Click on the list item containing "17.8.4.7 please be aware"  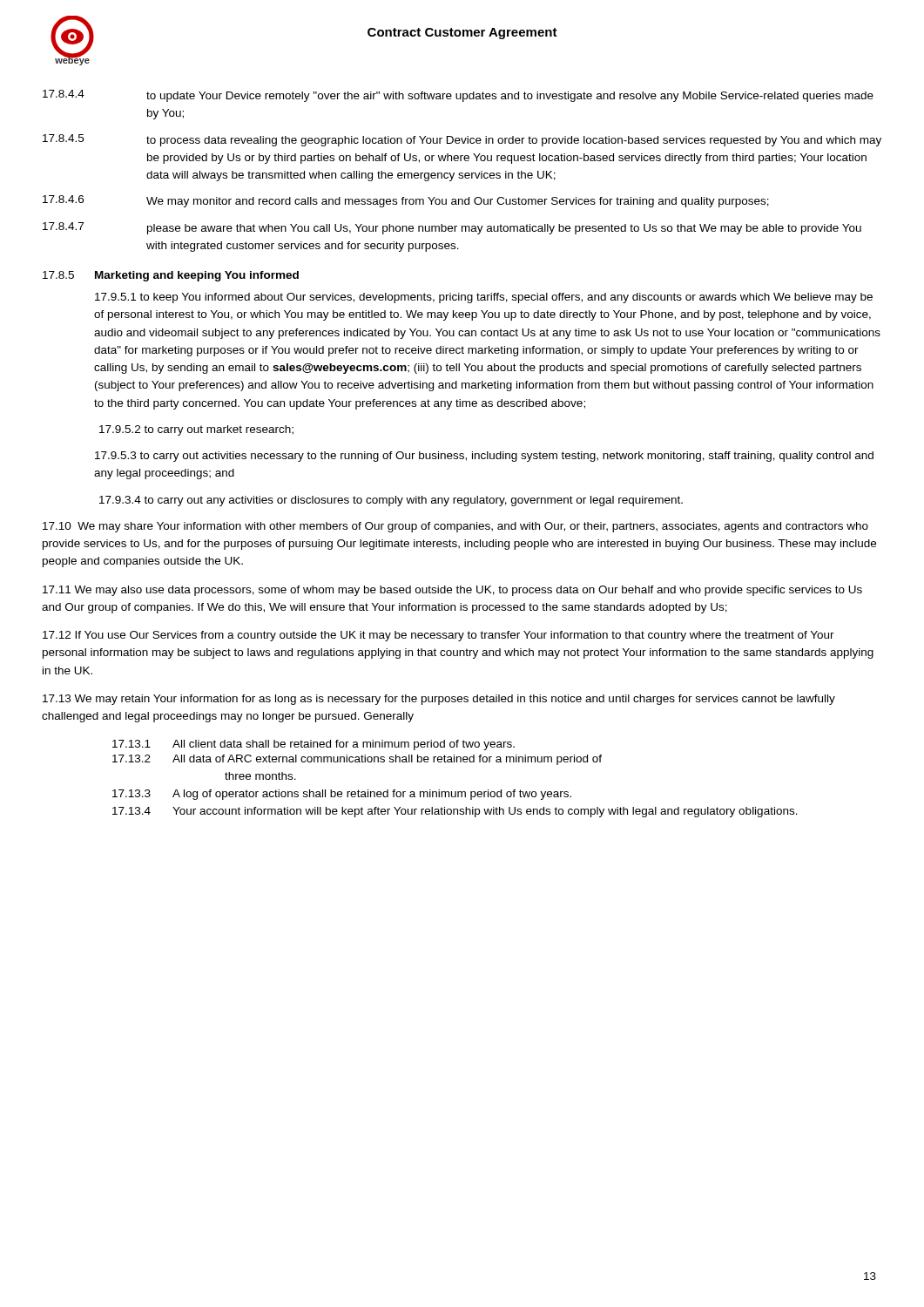462,237
